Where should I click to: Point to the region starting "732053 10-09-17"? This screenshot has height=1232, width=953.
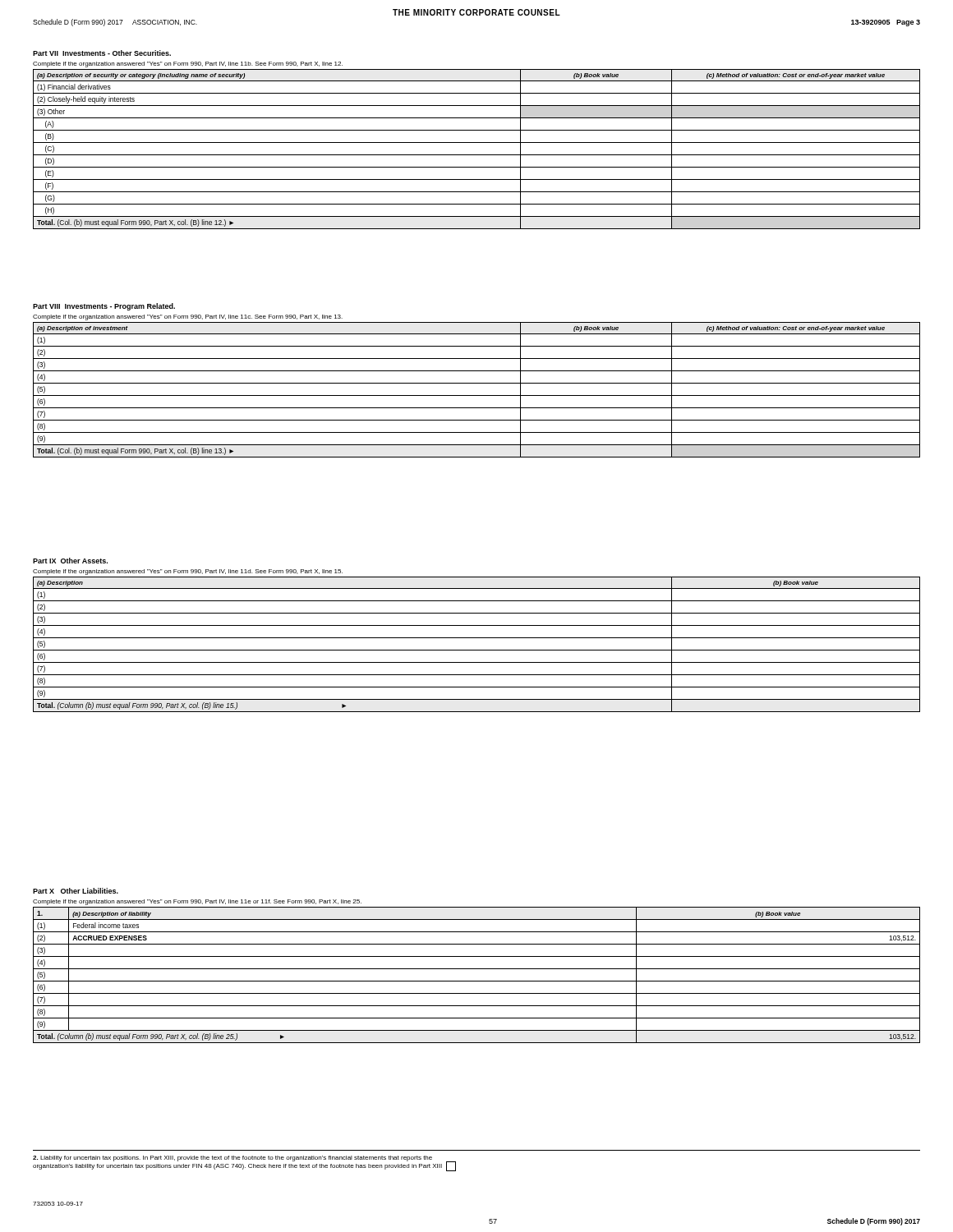point(58,1204)
